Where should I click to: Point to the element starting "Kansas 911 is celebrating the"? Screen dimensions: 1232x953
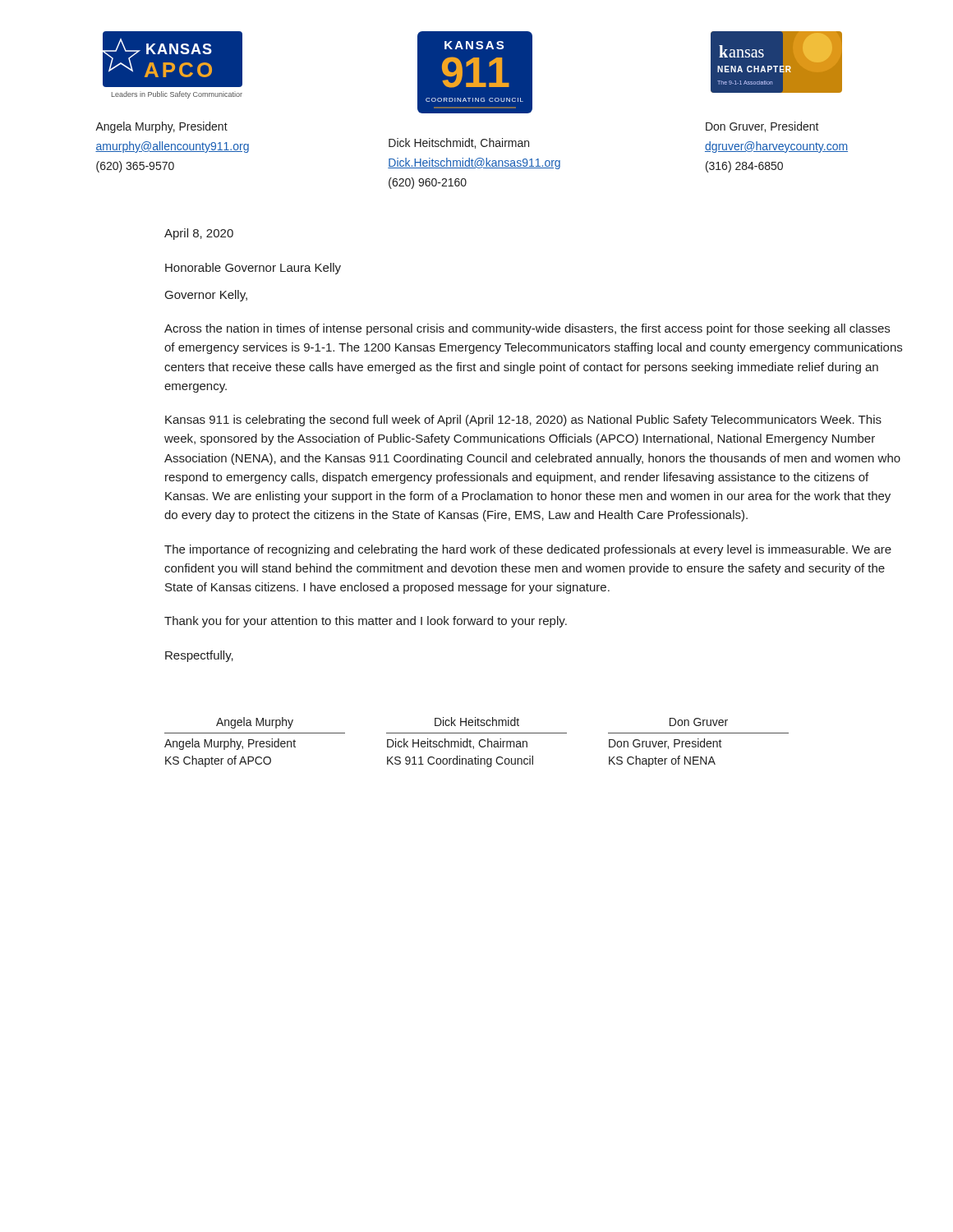pyautogui.click(x=532, y=467)
